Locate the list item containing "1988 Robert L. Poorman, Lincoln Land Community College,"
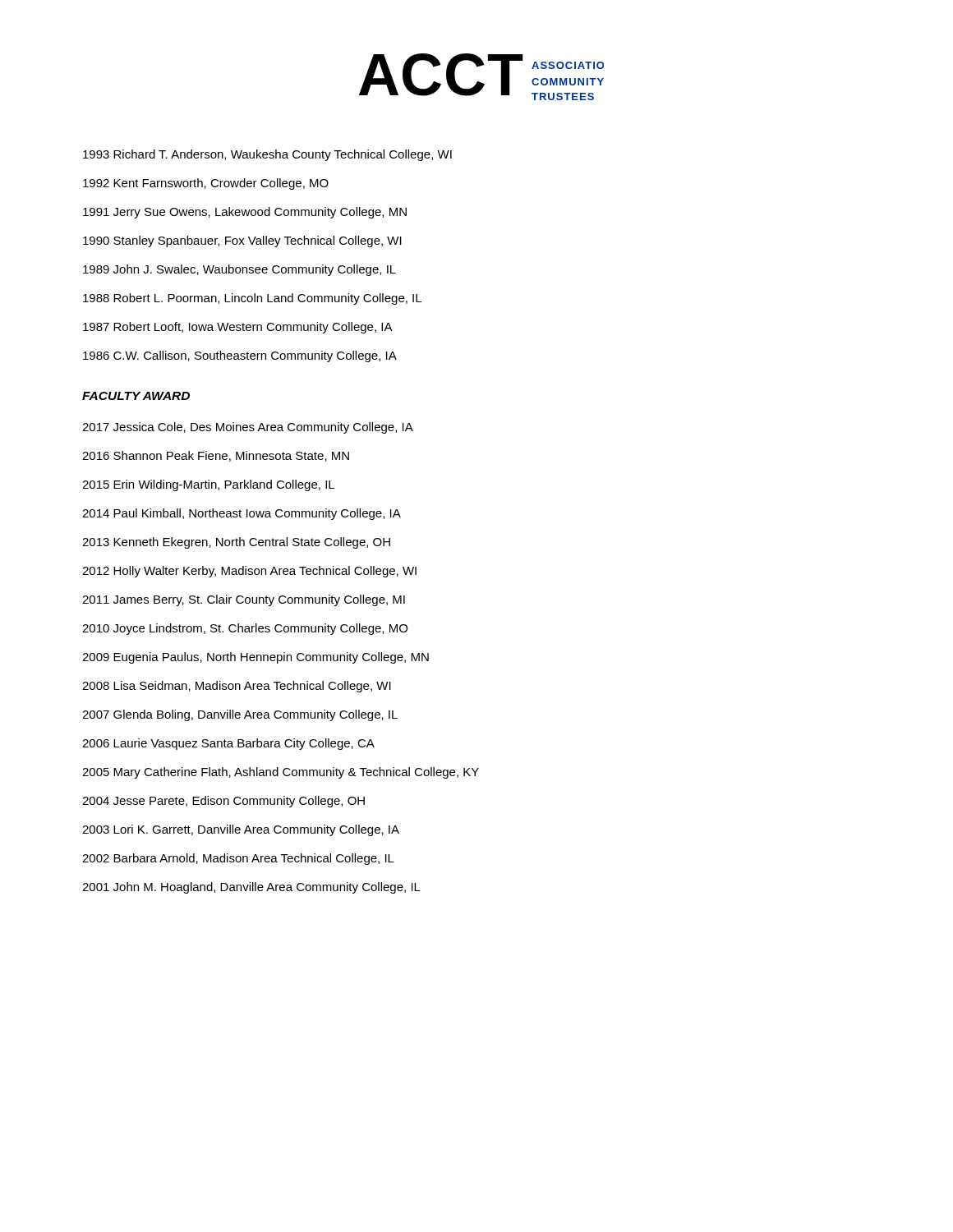Viewport: 953px width, 1232px height. click(x=252, y=298)
